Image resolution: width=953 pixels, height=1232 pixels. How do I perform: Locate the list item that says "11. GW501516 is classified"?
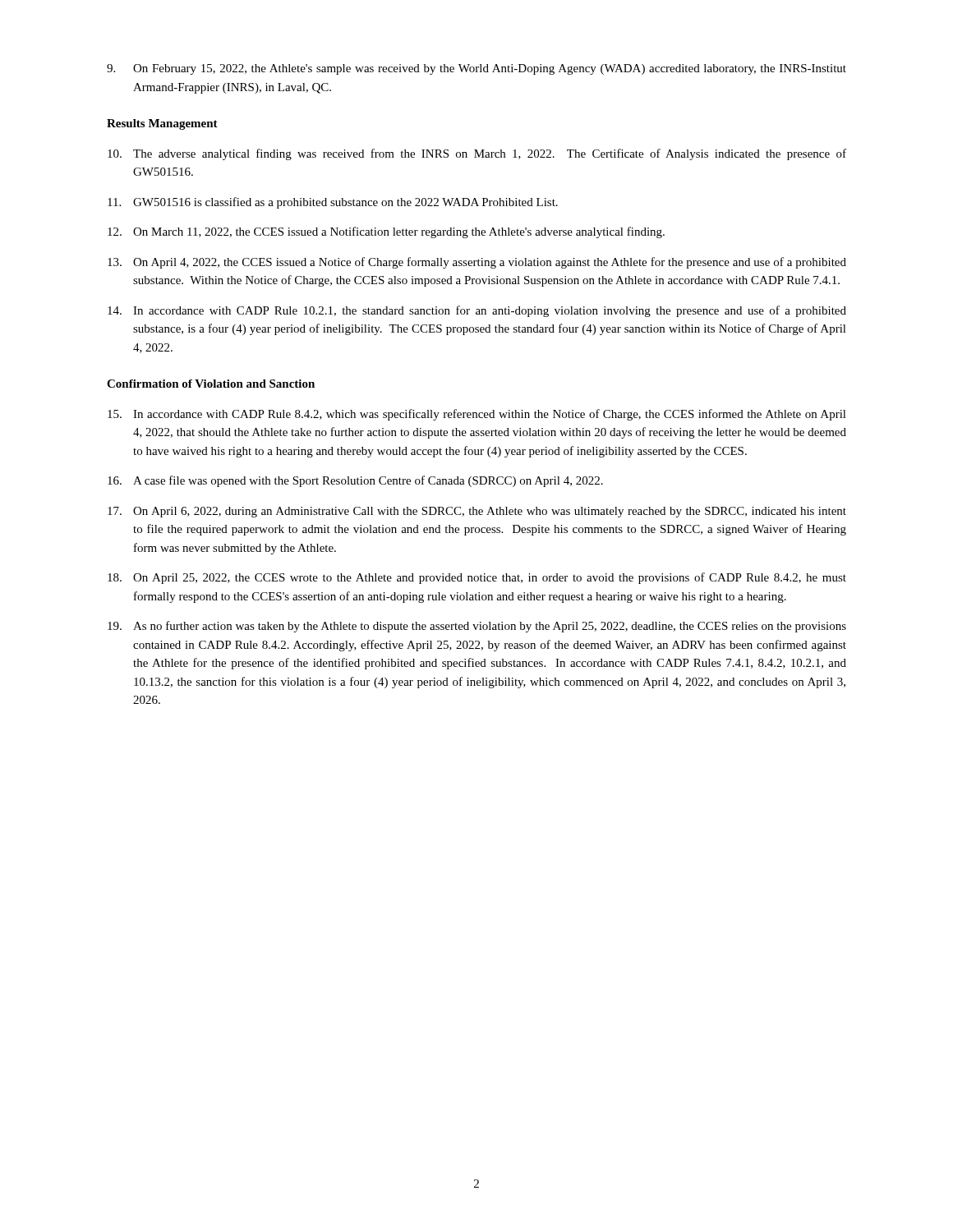point(476,202)
